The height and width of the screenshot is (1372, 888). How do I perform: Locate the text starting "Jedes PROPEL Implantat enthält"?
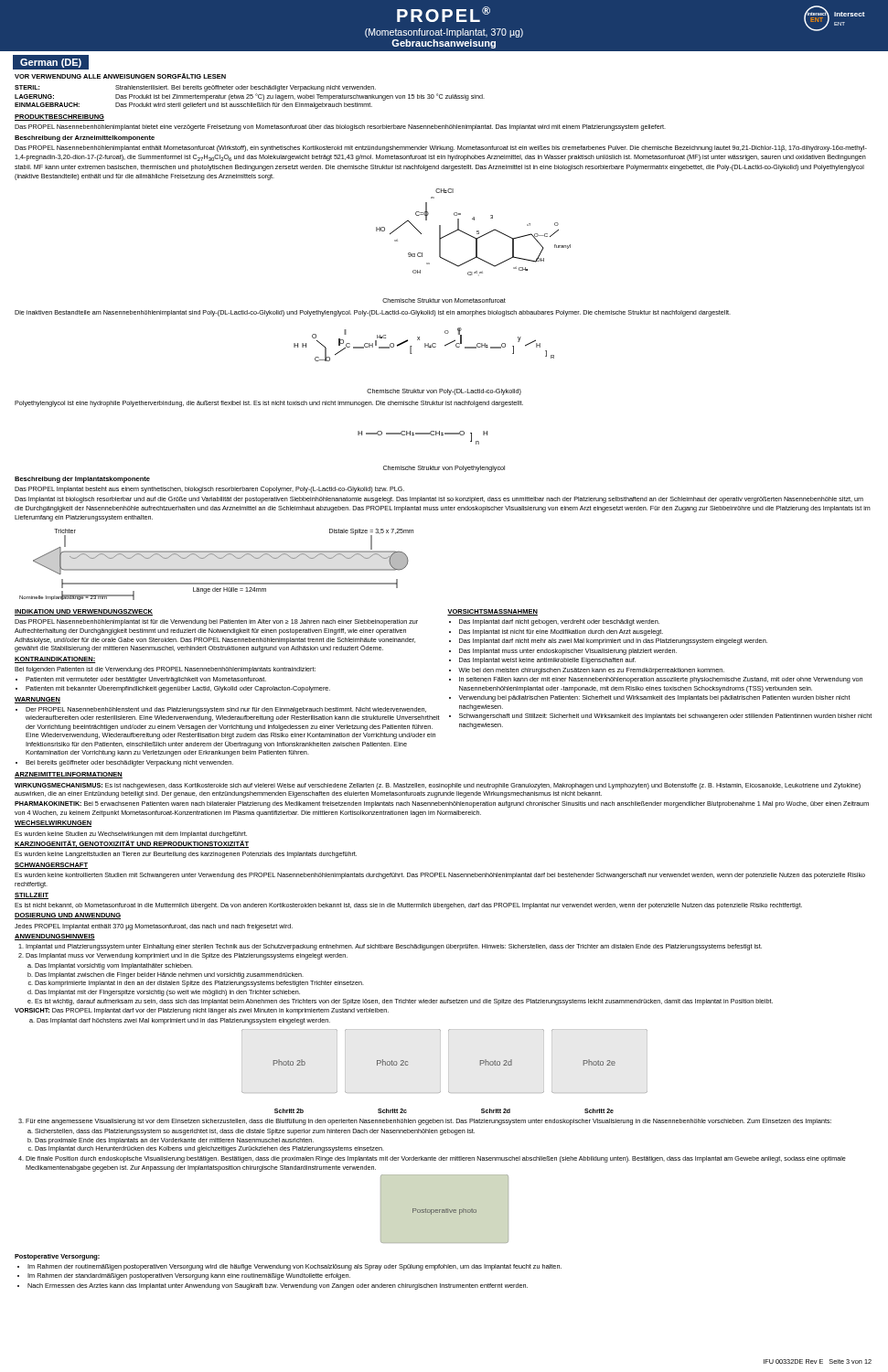154,926
